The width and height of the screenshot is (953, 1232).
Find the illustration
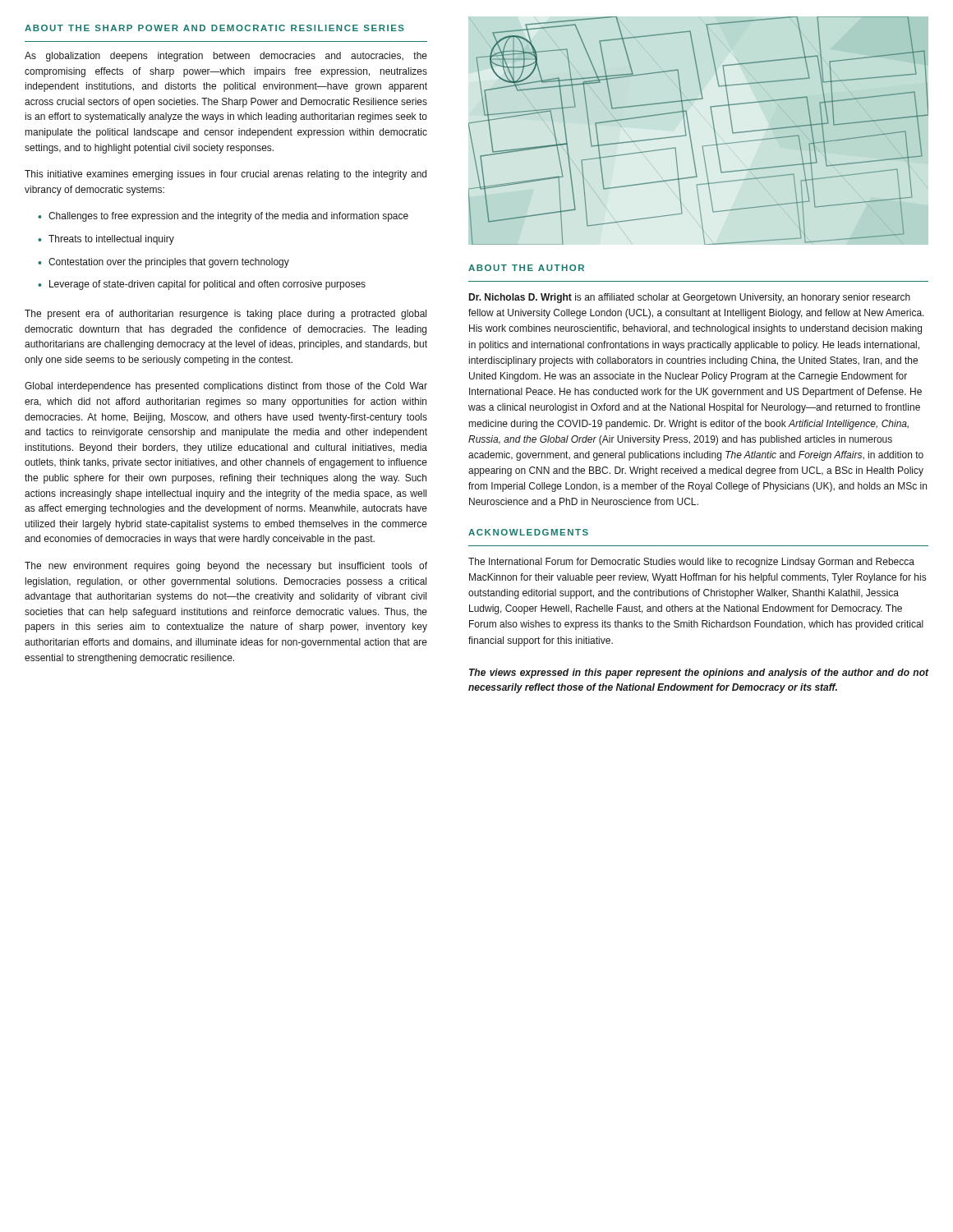[x=698, y=131]
